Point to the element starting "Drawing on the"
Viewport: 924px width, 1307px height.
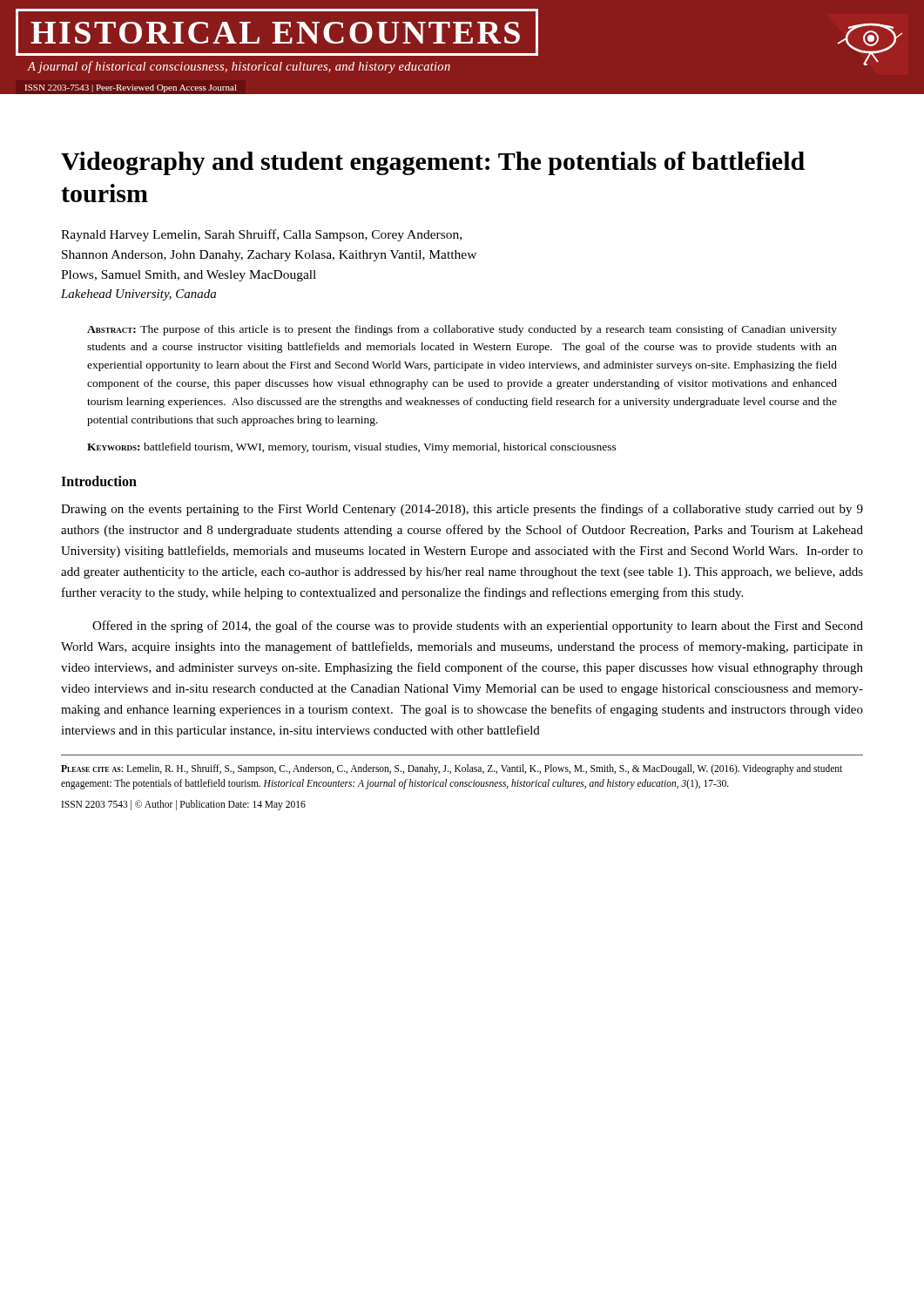(462, 551)
